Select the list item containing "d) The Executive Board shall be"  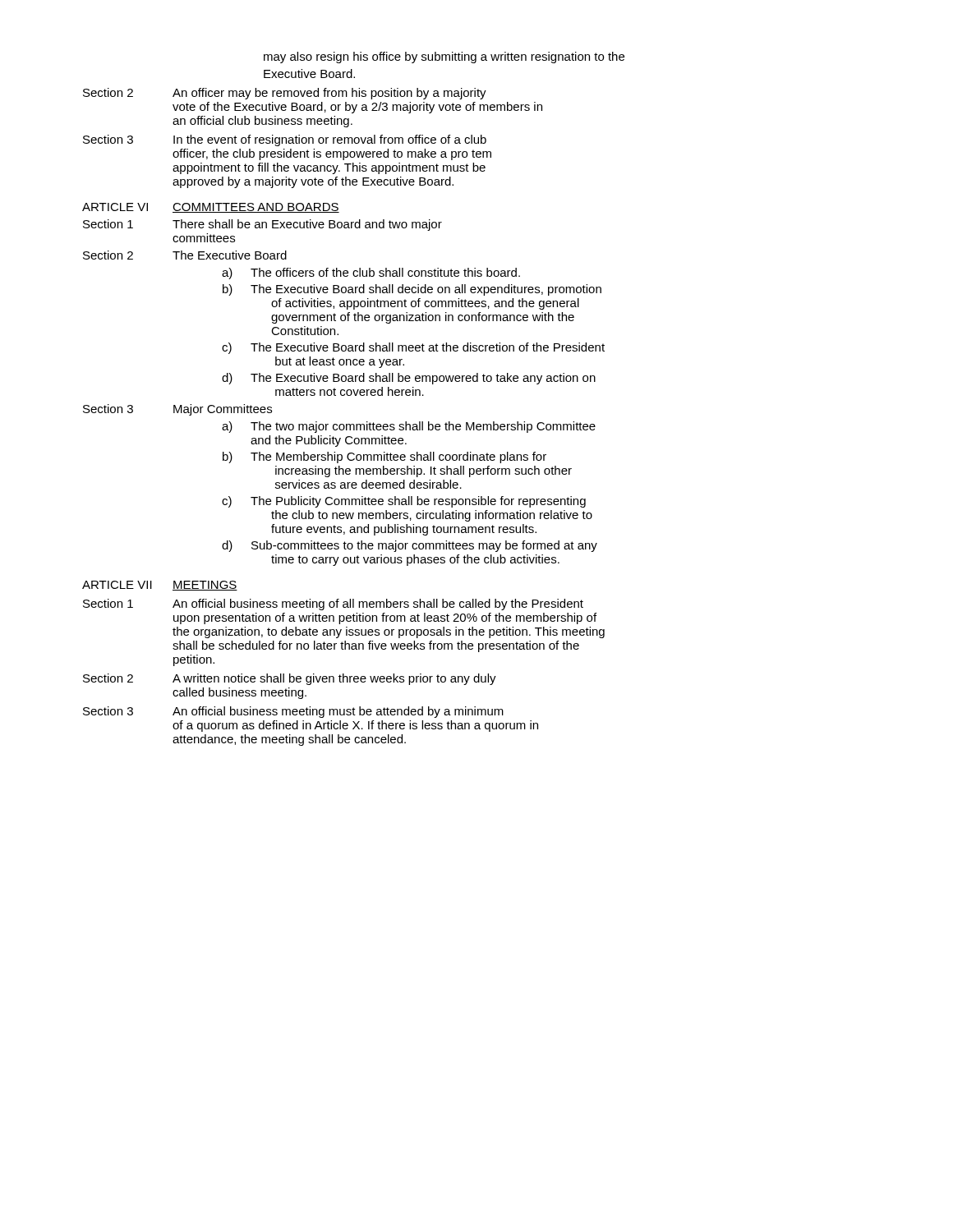[409, 384]
